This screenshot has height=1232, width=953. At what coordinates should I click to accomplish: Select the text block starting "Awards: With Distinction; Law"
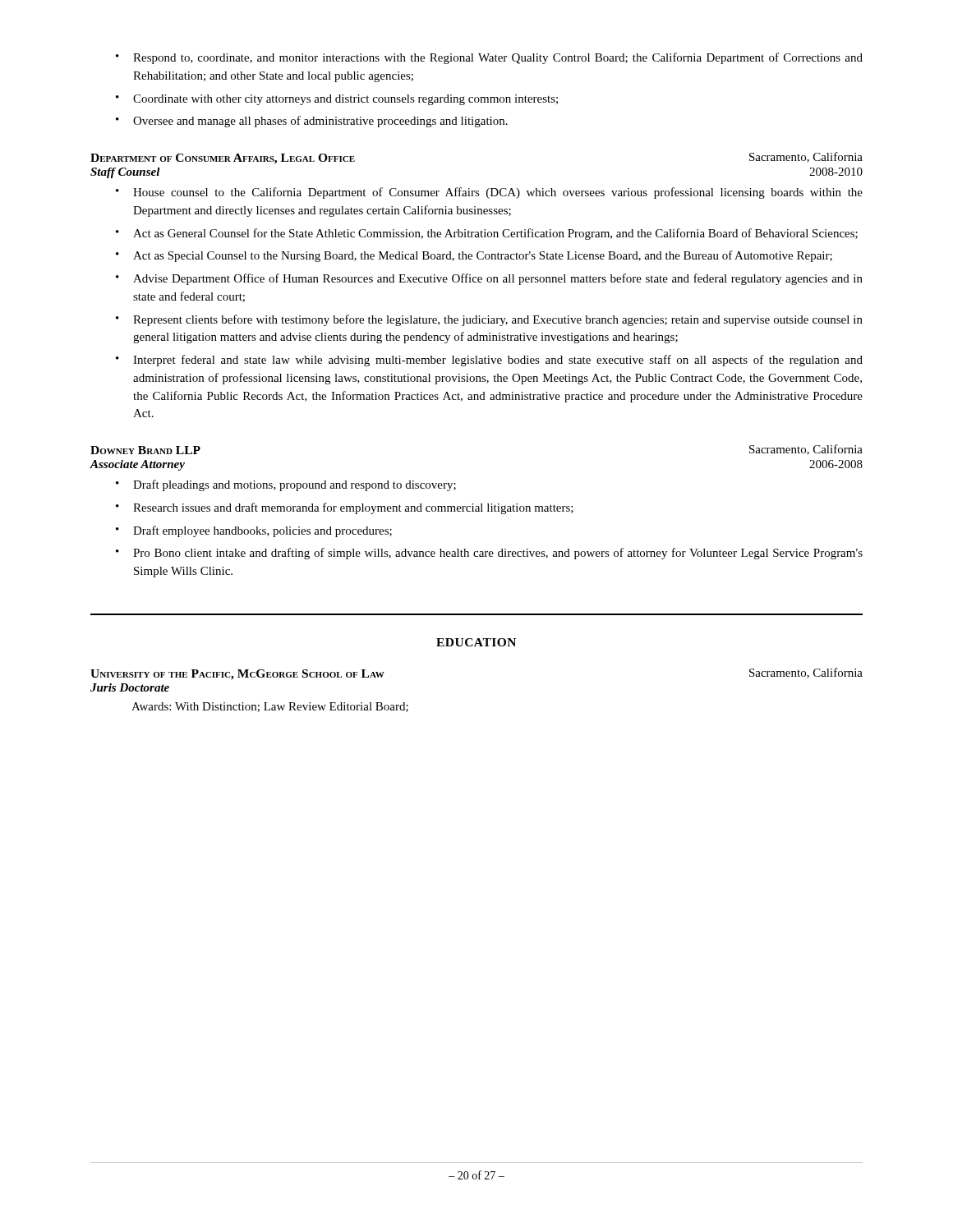270,706
